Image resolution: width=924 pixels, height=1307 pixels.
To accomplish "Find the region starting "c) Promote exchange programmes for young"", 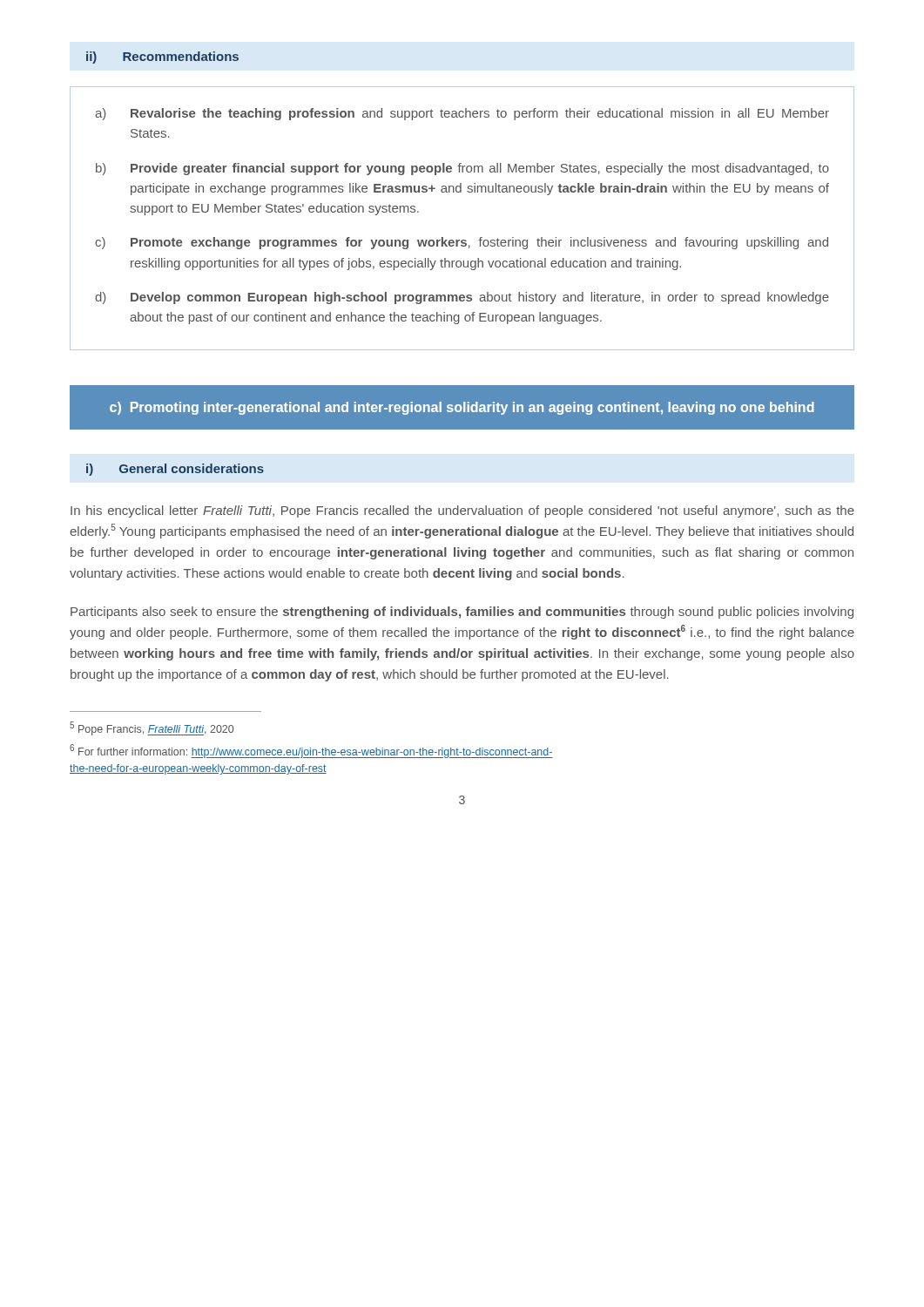I will (462, 252).
